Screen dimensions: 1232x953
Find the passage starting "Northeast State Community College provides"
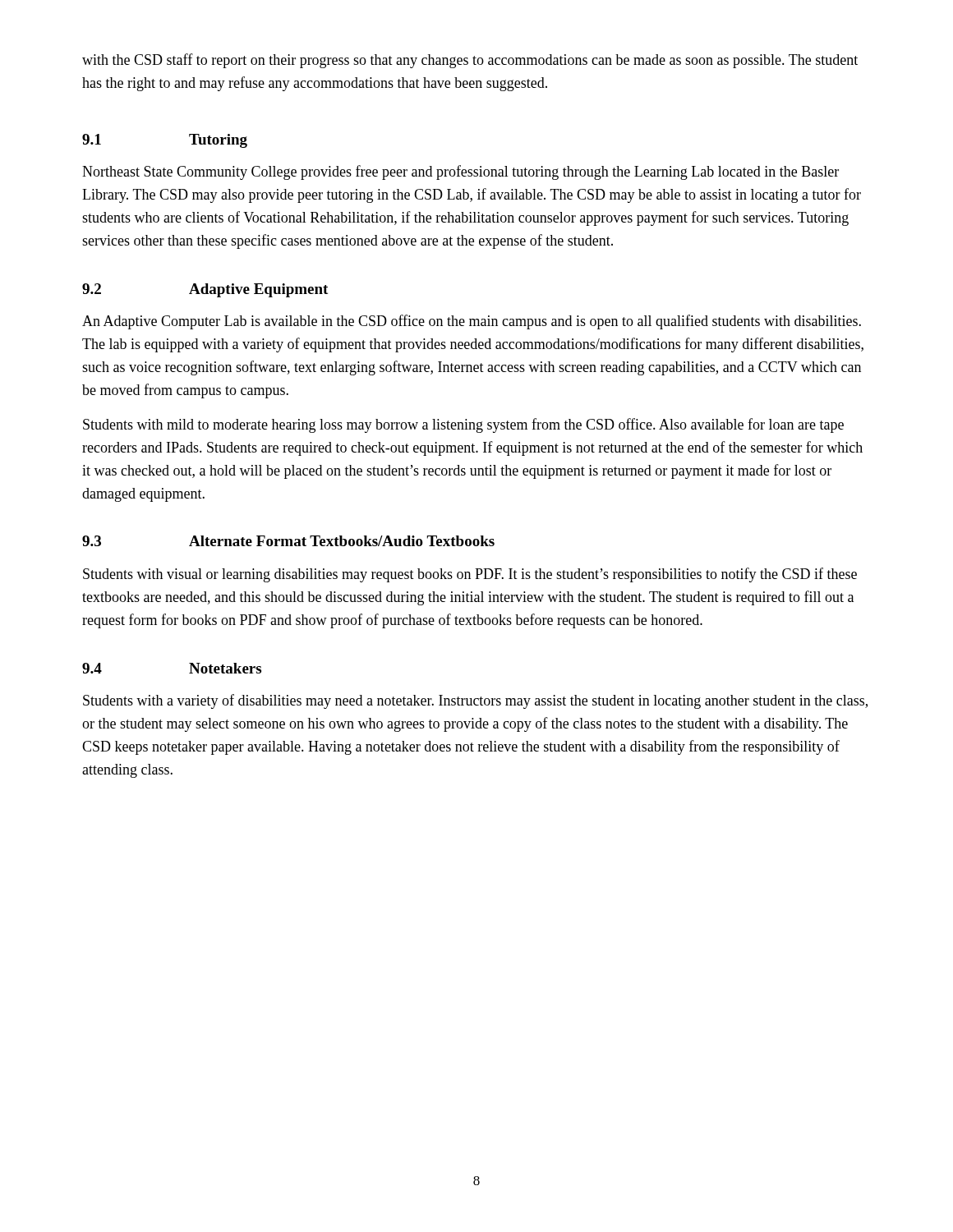(x=472, y=206)
